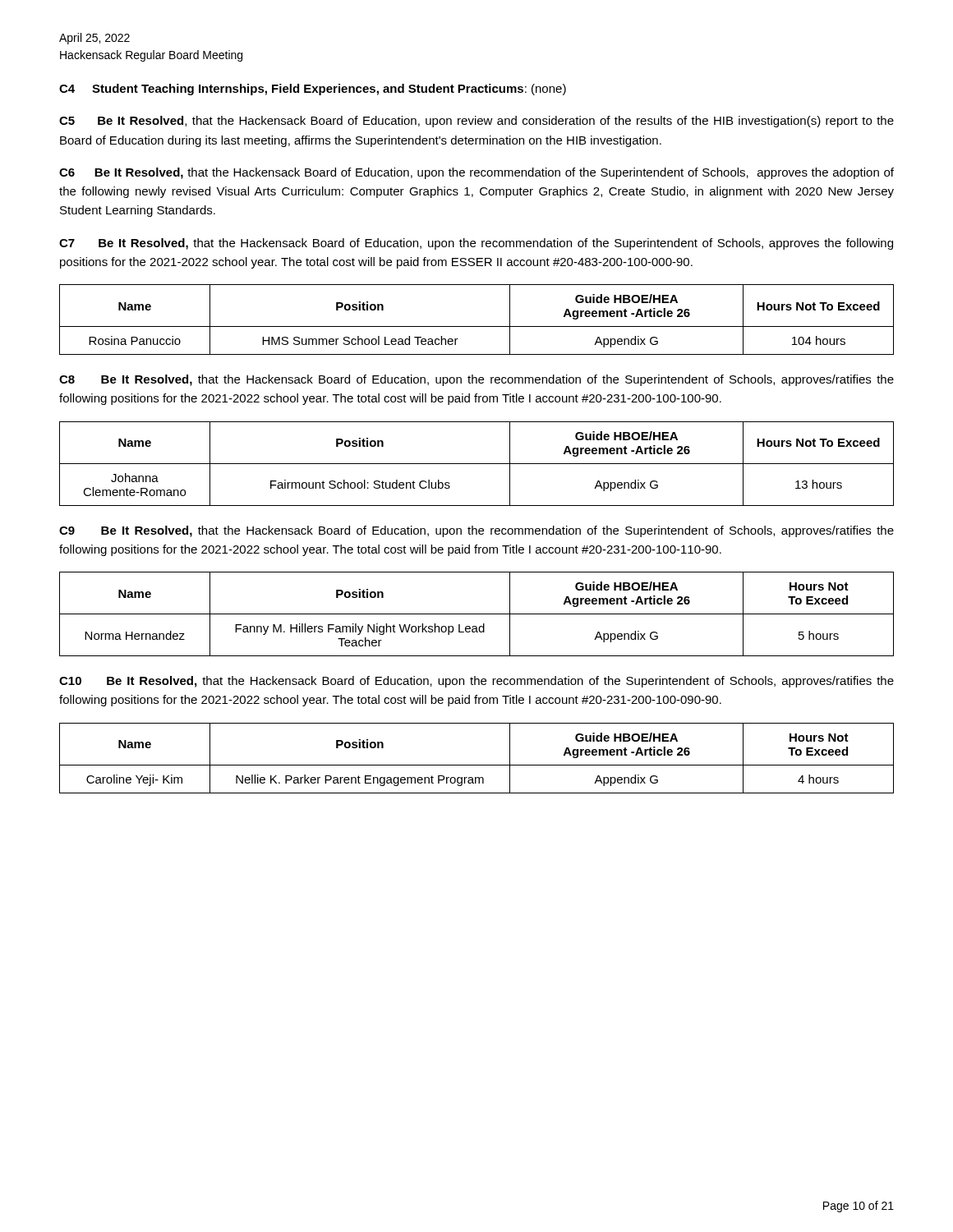
Task: Locate the section header with the text "C4 Student Teaching Internships, Field"
Action: (313, 88)
